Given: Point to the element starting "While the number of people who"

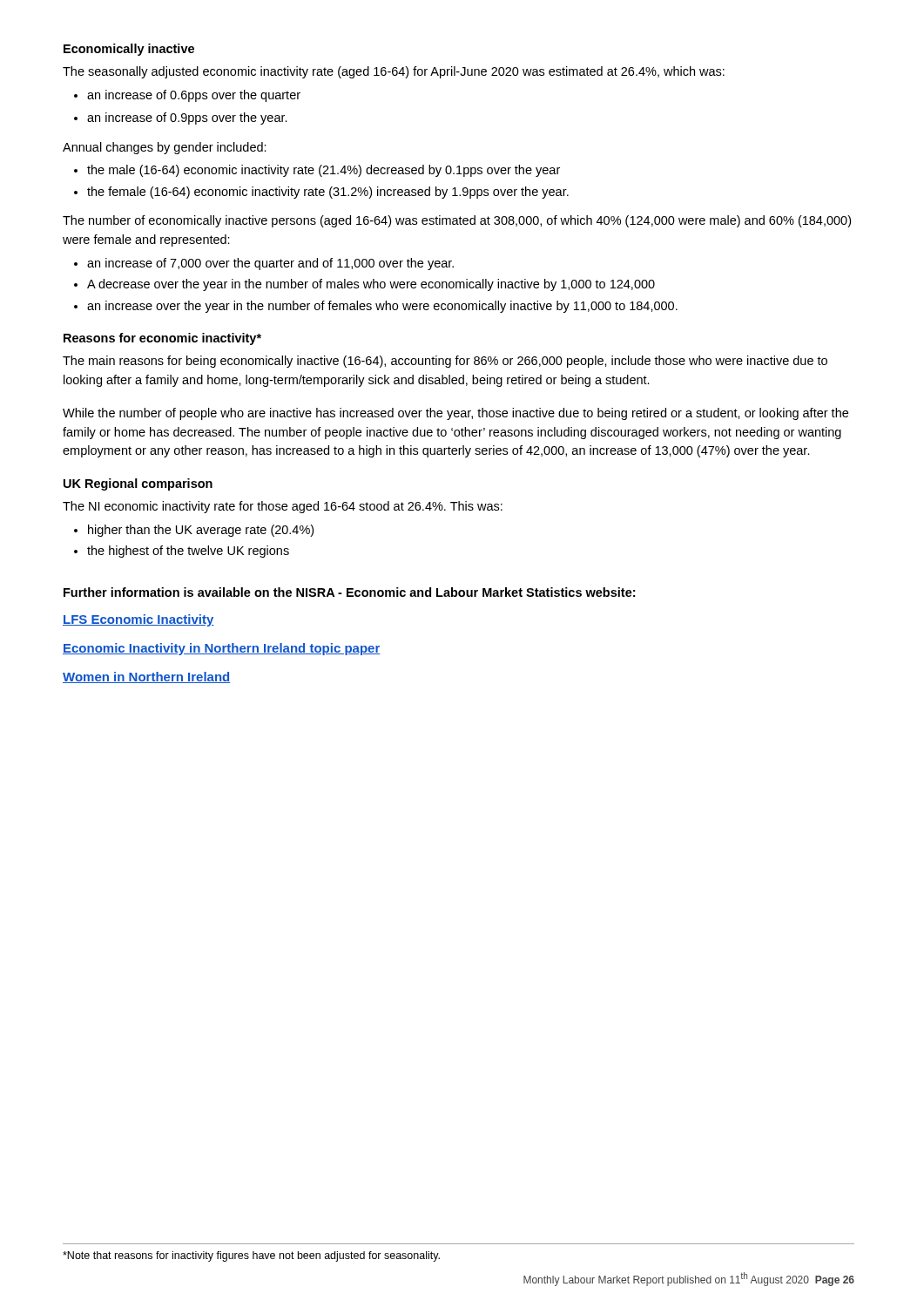Looking at the screenshot, I should tap(456, 432).
